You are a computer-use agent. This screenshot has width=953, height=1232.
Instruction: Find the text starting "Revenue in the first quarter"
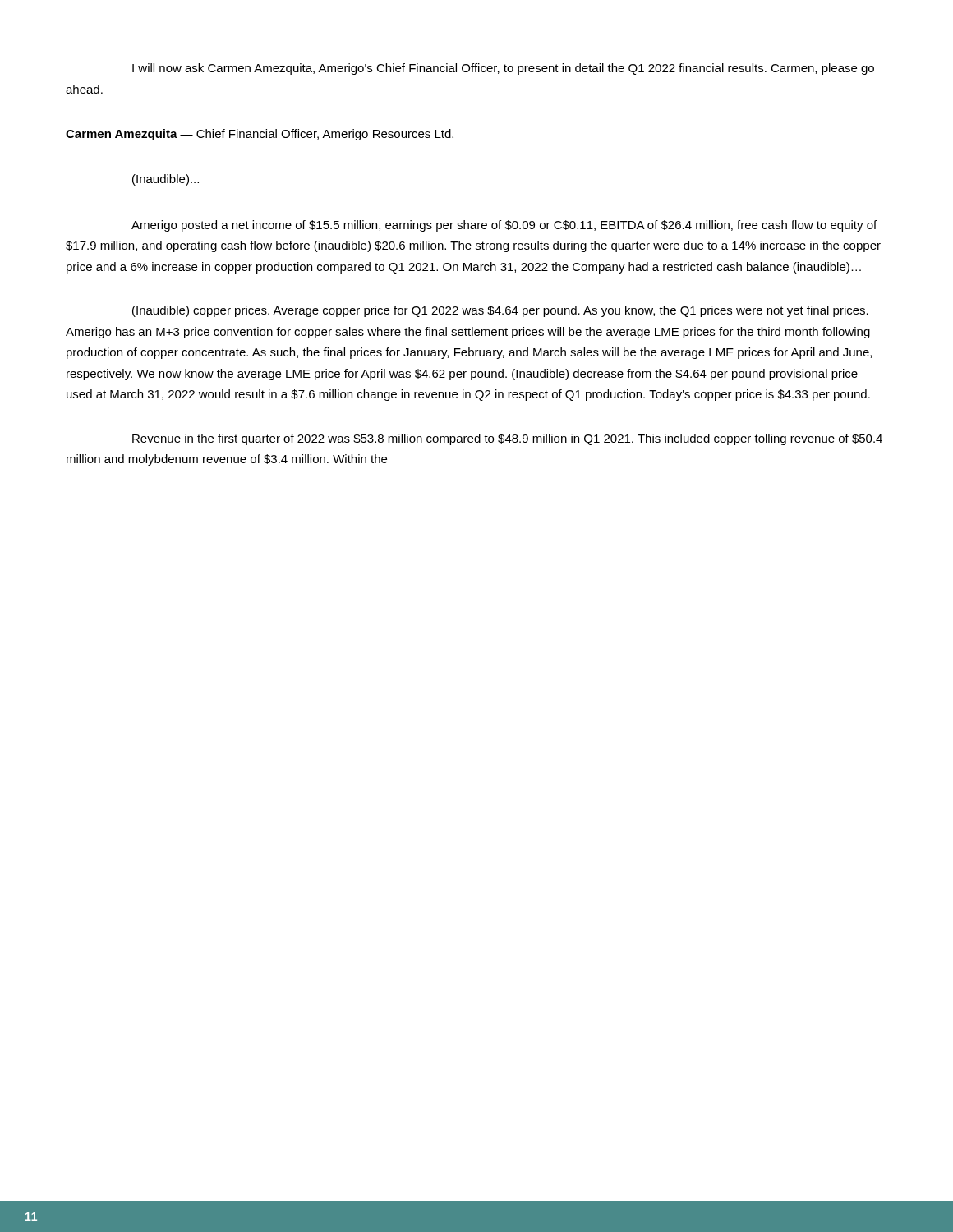474,448
